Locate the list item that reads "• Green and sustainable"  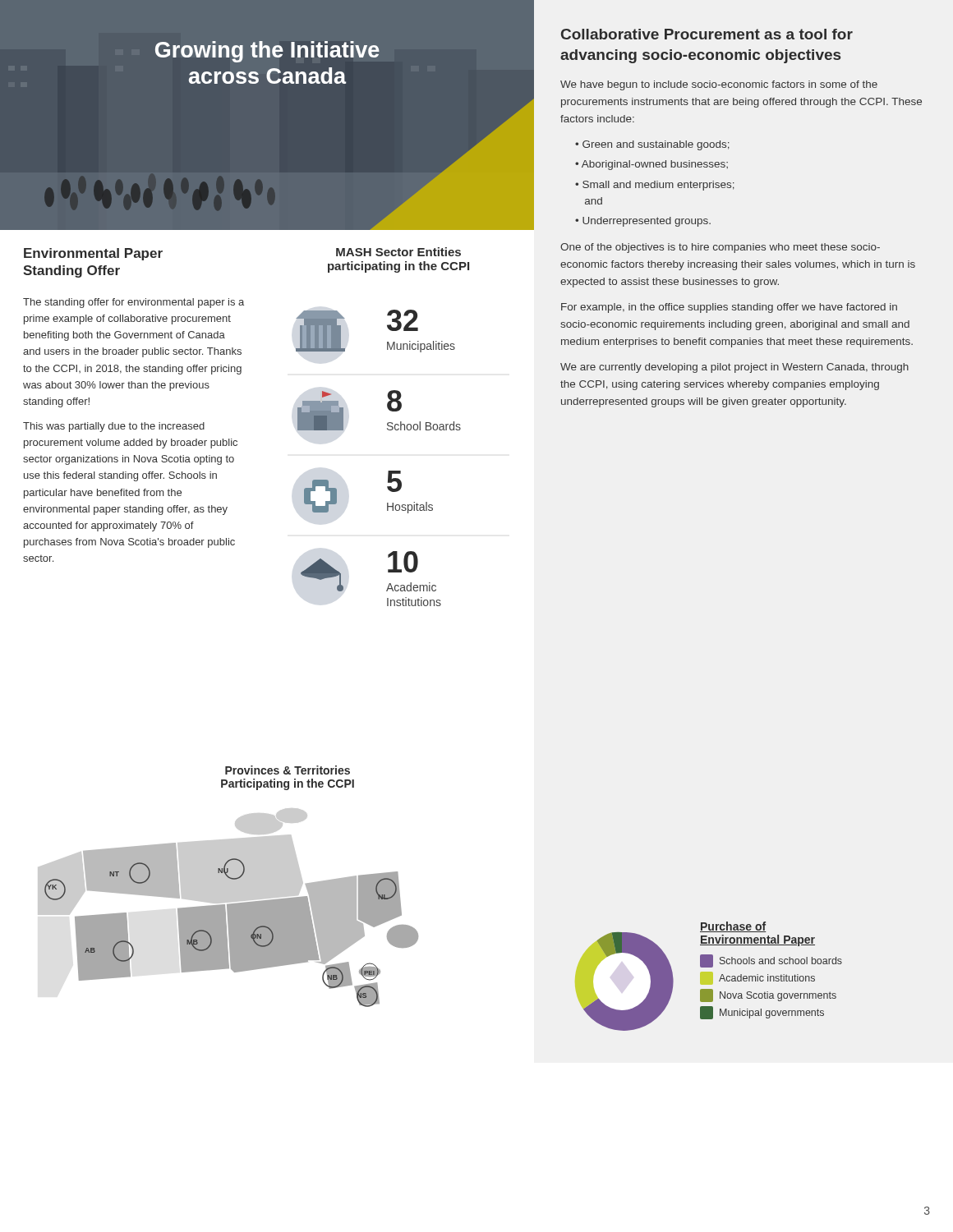(652, 145)
